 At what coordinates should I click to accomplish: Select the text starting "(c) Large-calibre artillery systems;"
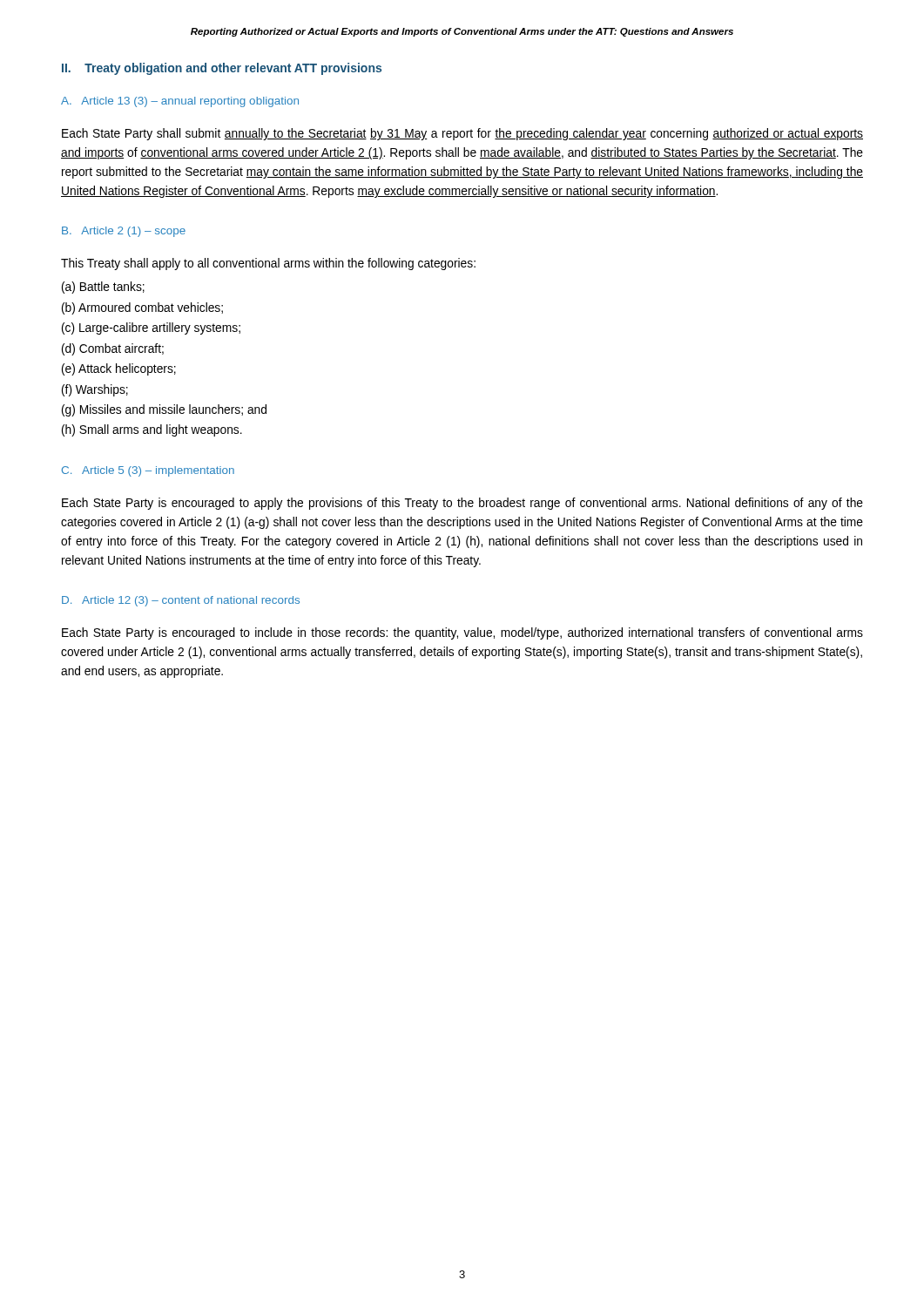point(151,328)
